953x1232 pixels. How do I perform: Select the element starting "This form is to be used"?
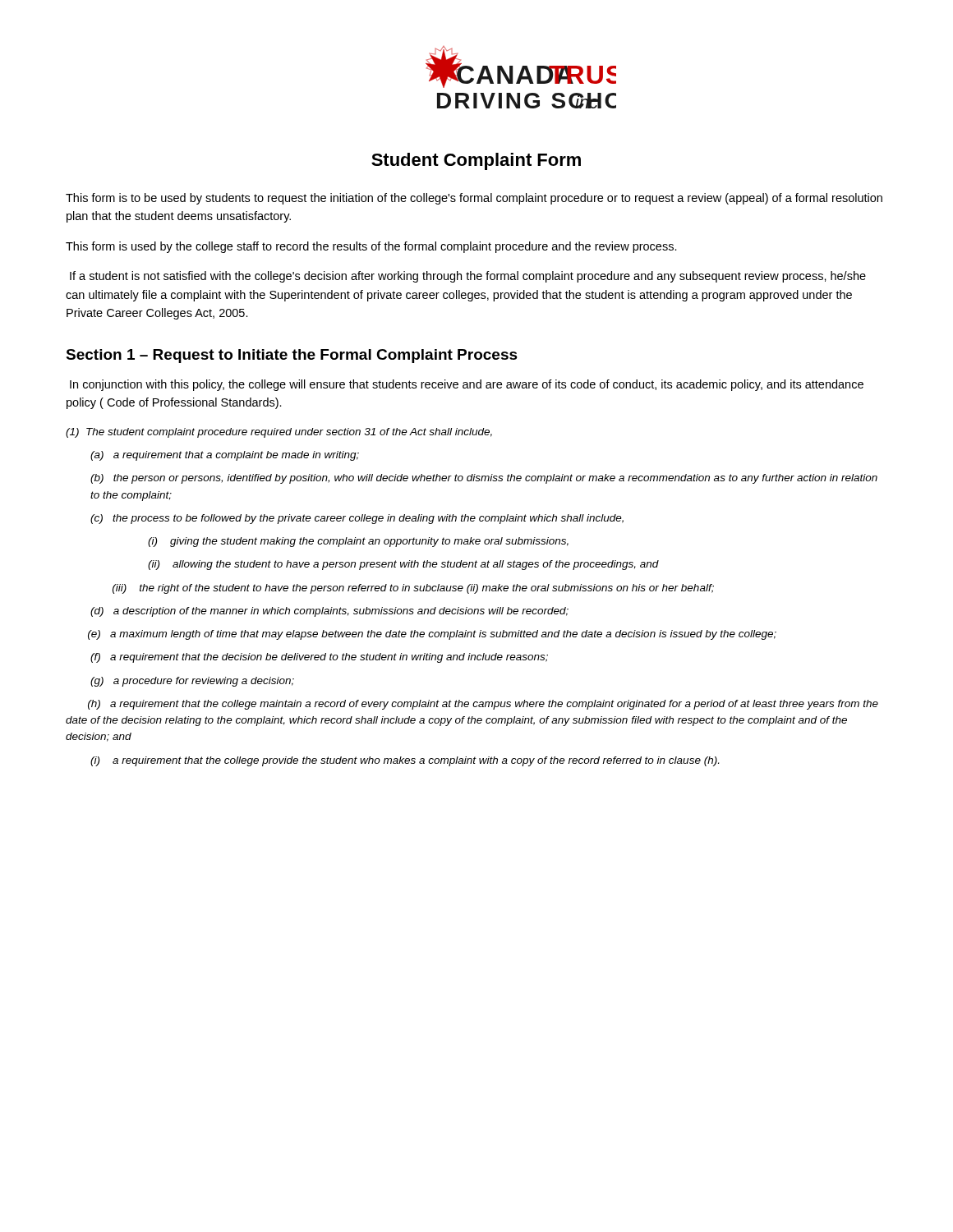(474, 207)
